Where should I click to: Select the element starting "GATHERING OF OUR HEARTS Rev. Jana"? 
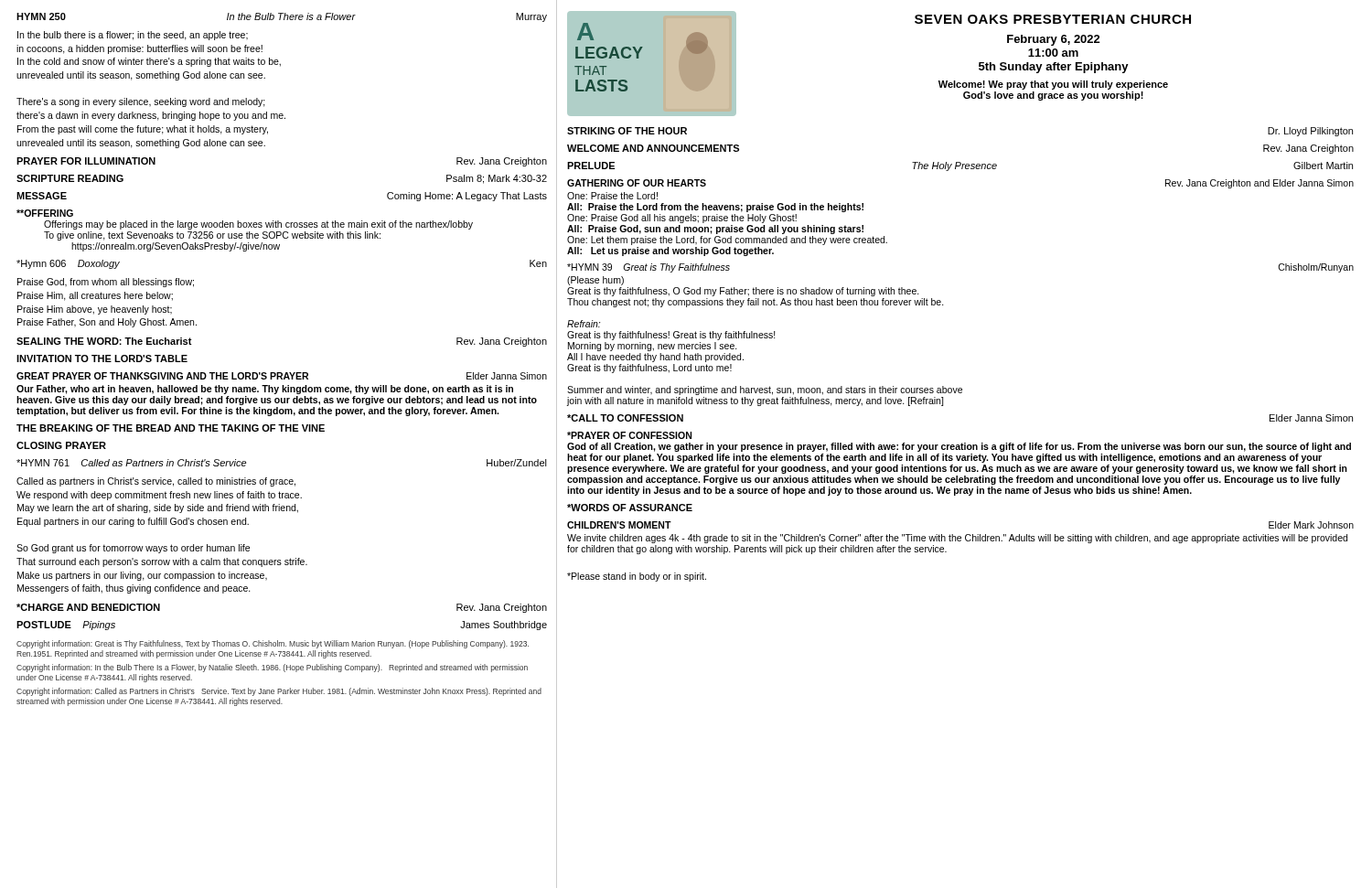coord(637,183)
